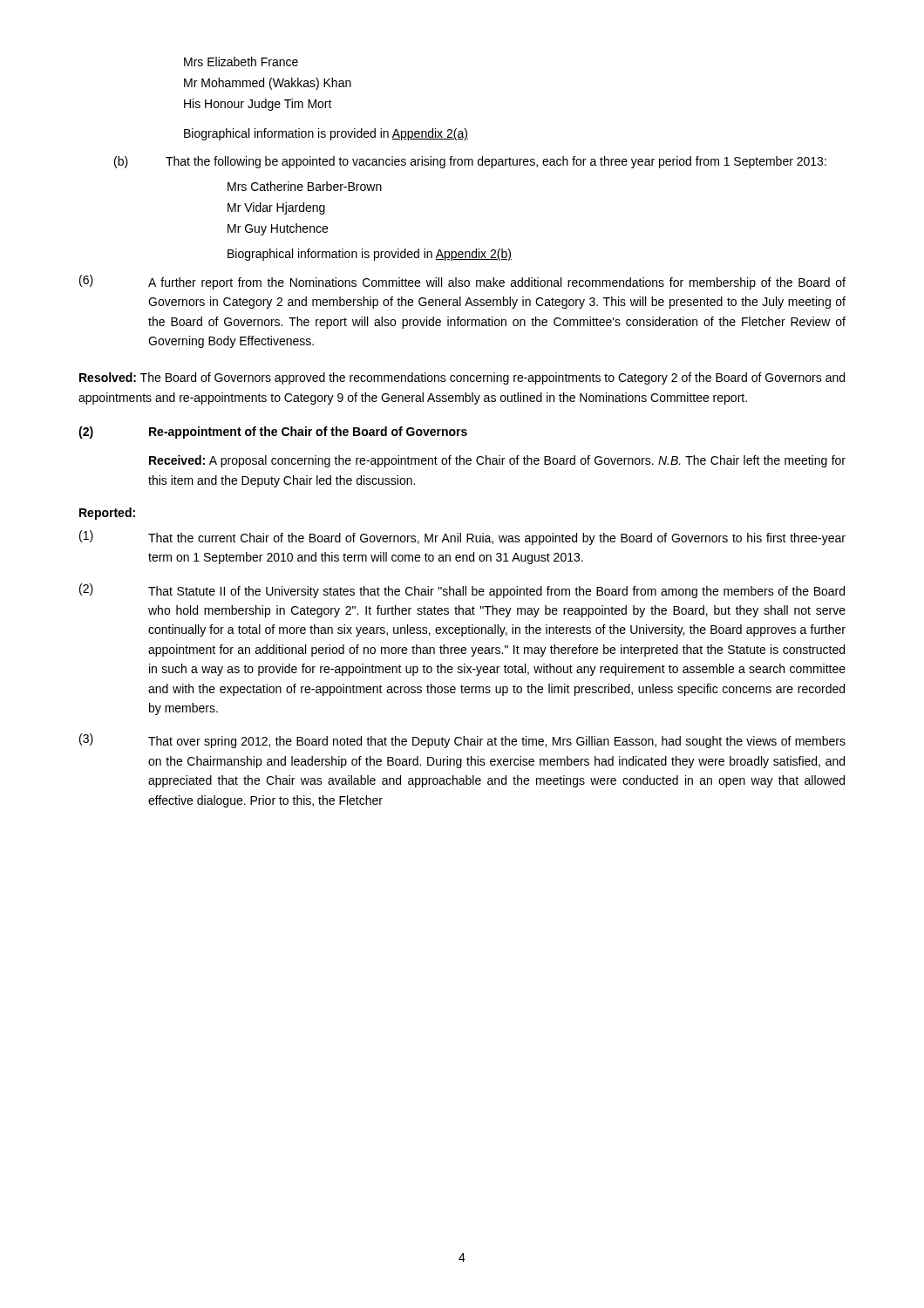This screenshot has height=1308, width=924.
Task: Click on the list item with the text "(1) That the current"
Action: (x=462, y=548)
